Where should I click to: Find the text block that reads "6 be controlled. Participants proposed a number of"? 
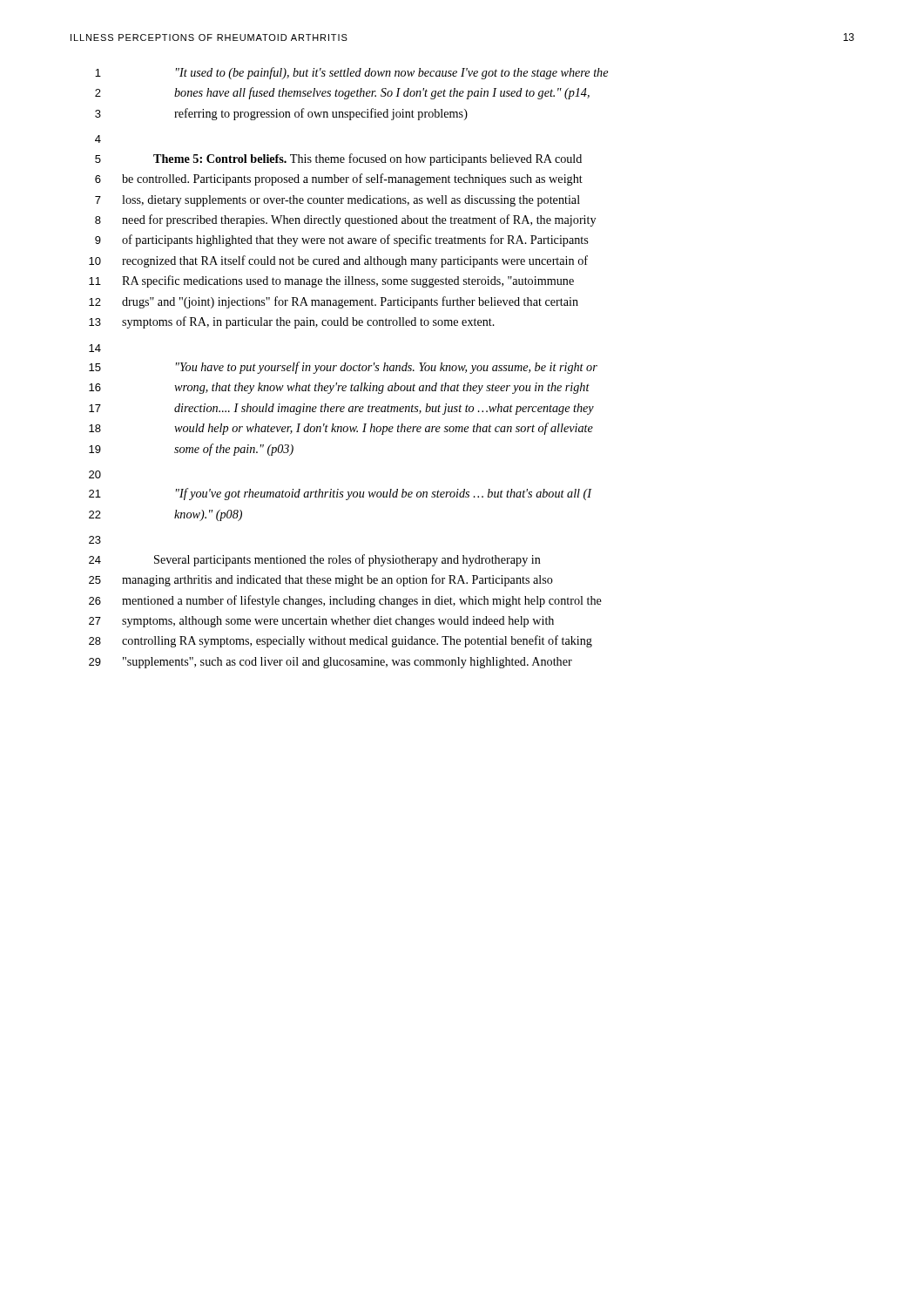coord(462,179)
